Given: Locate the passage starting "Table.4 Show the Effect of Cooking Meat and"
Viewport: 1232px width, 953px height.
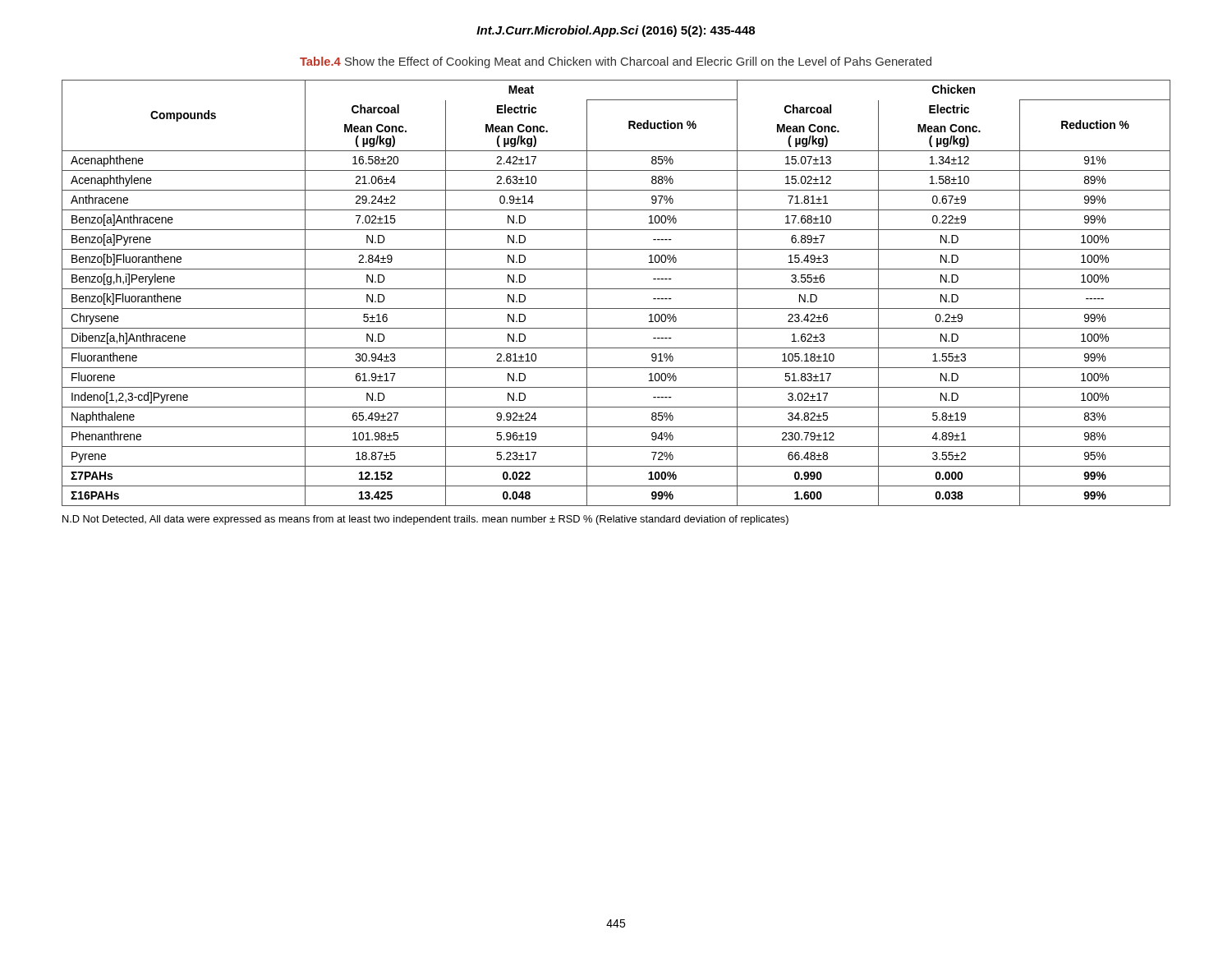Looking at the screenshot, I should 616,62.
